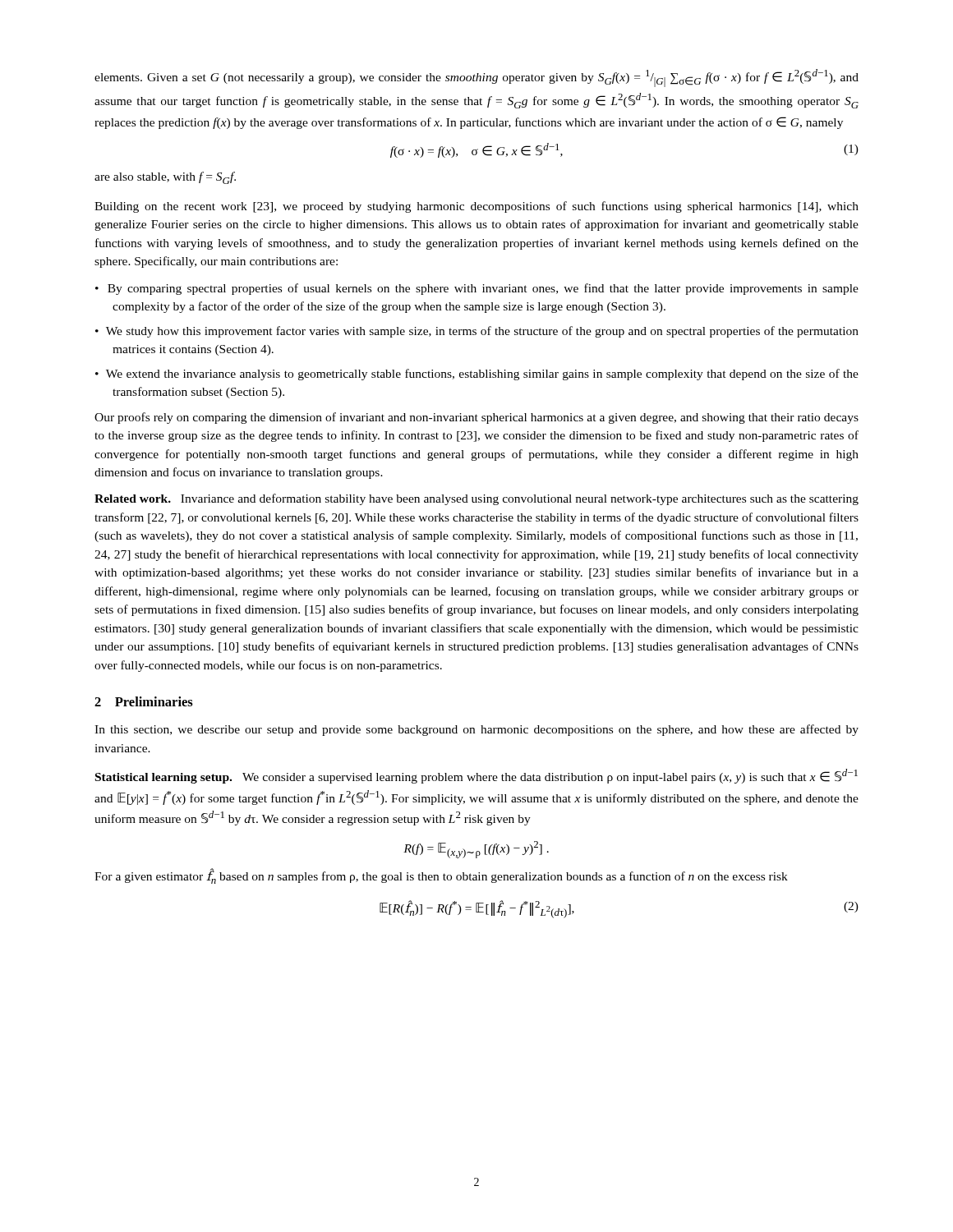Click on the element starting "We extend the invariance analysis to geometrically"

[x=482, y=382]
